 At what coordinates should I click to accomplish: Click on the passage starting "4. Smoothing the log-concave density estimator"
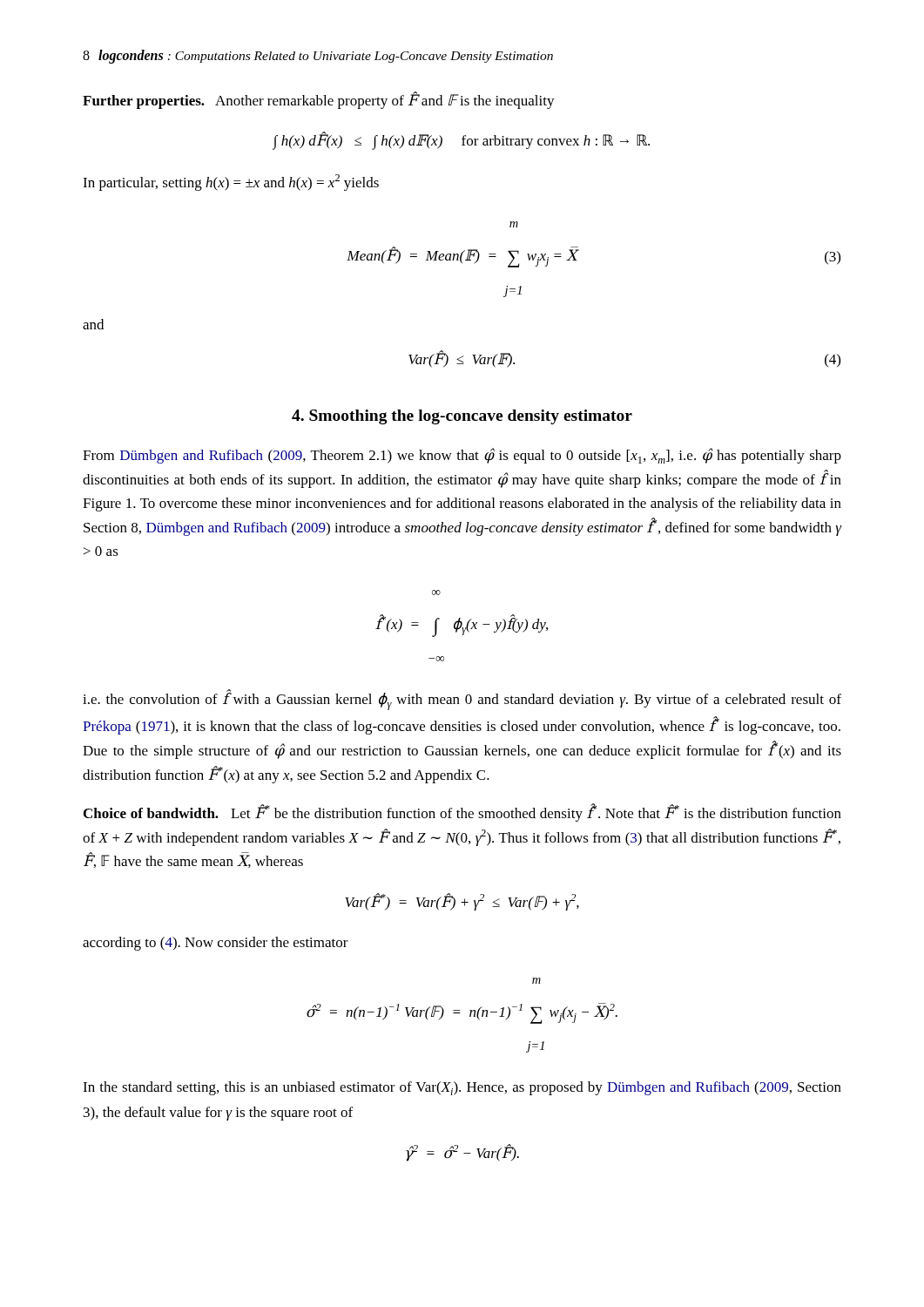(x=462, y=415)
